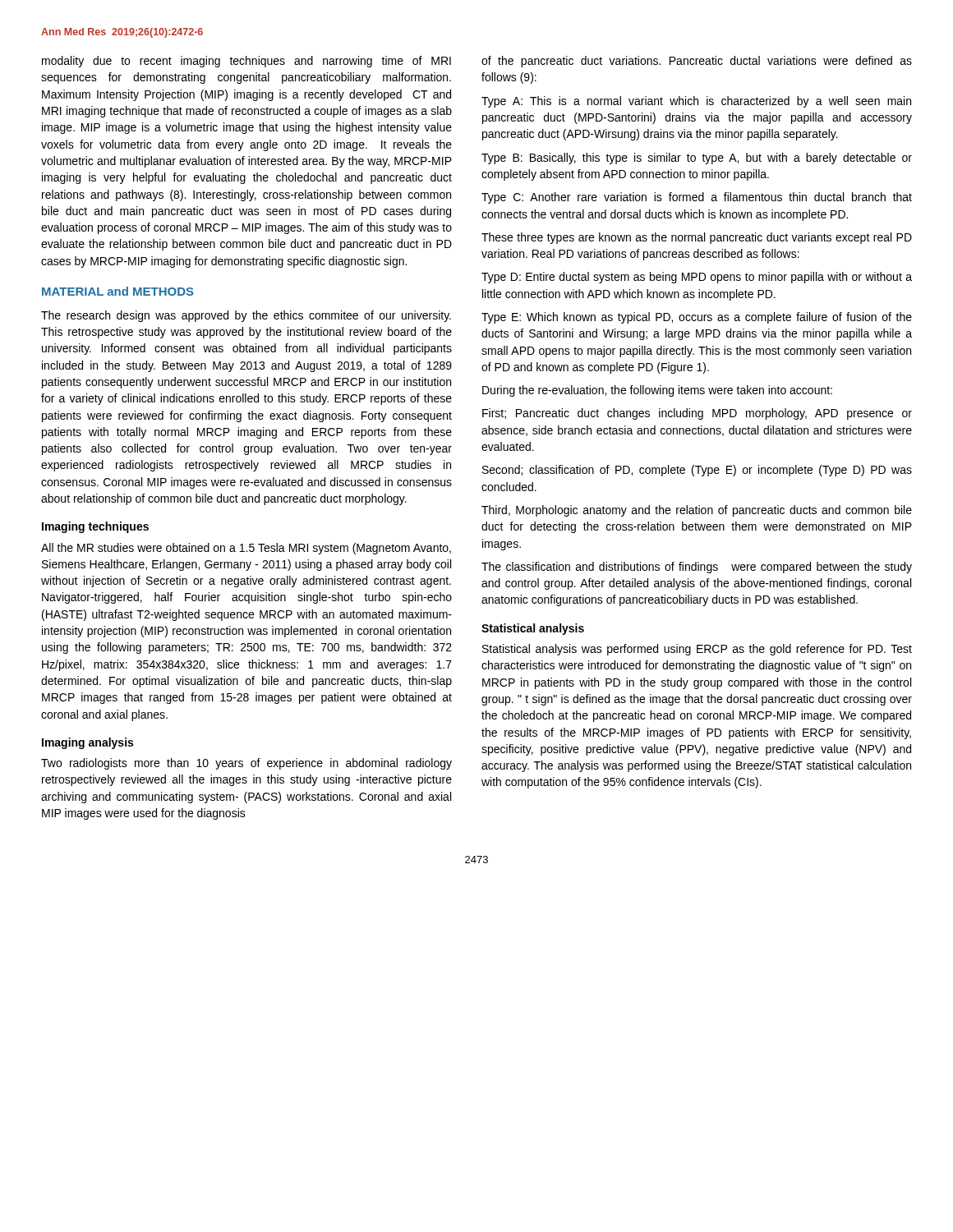Find the text block containing "The research design was approved"
953x1232 pixels.
246,407
